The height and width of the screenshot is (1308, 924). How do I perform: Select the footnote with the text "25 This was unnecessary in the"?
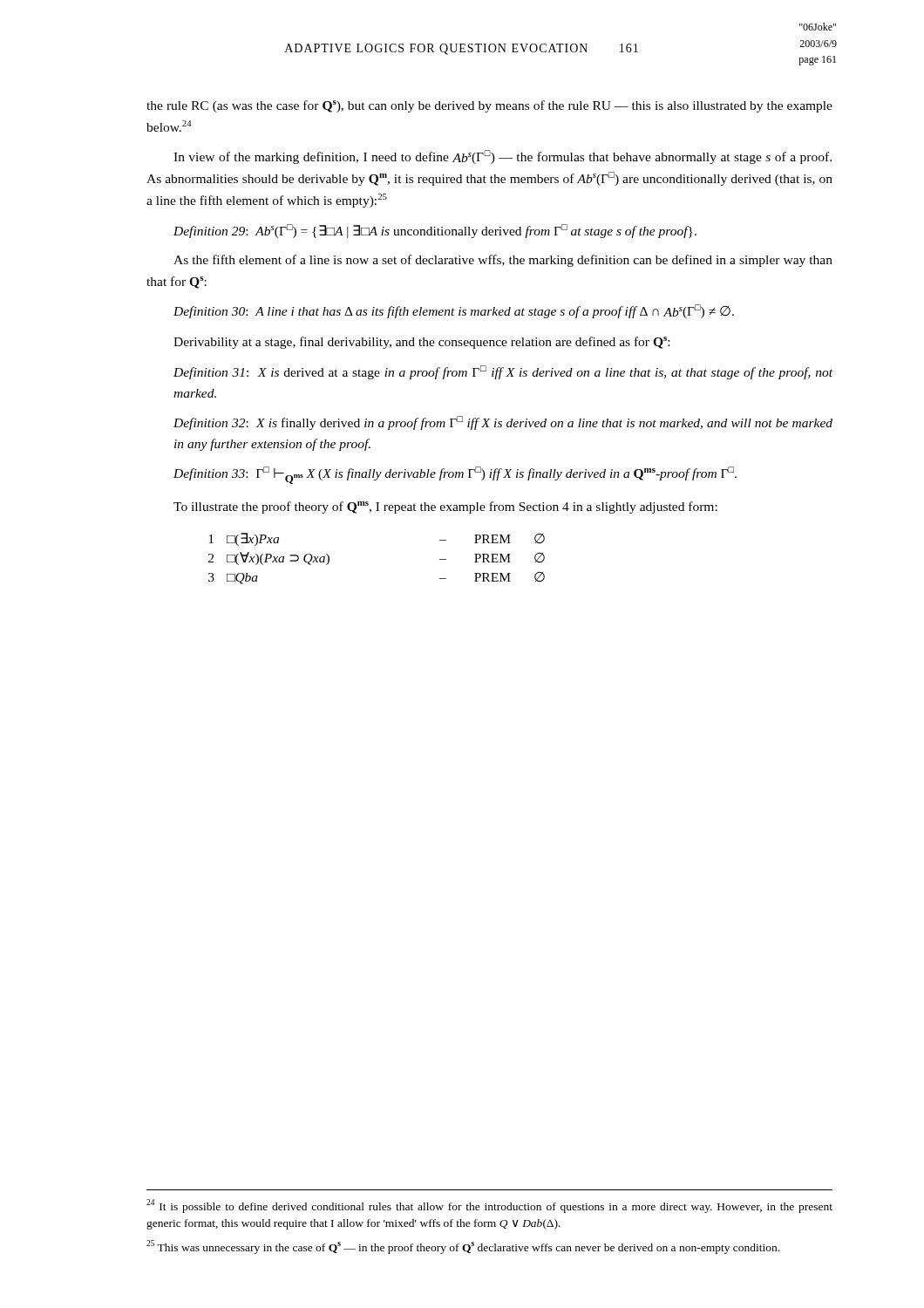(463, 1246)
